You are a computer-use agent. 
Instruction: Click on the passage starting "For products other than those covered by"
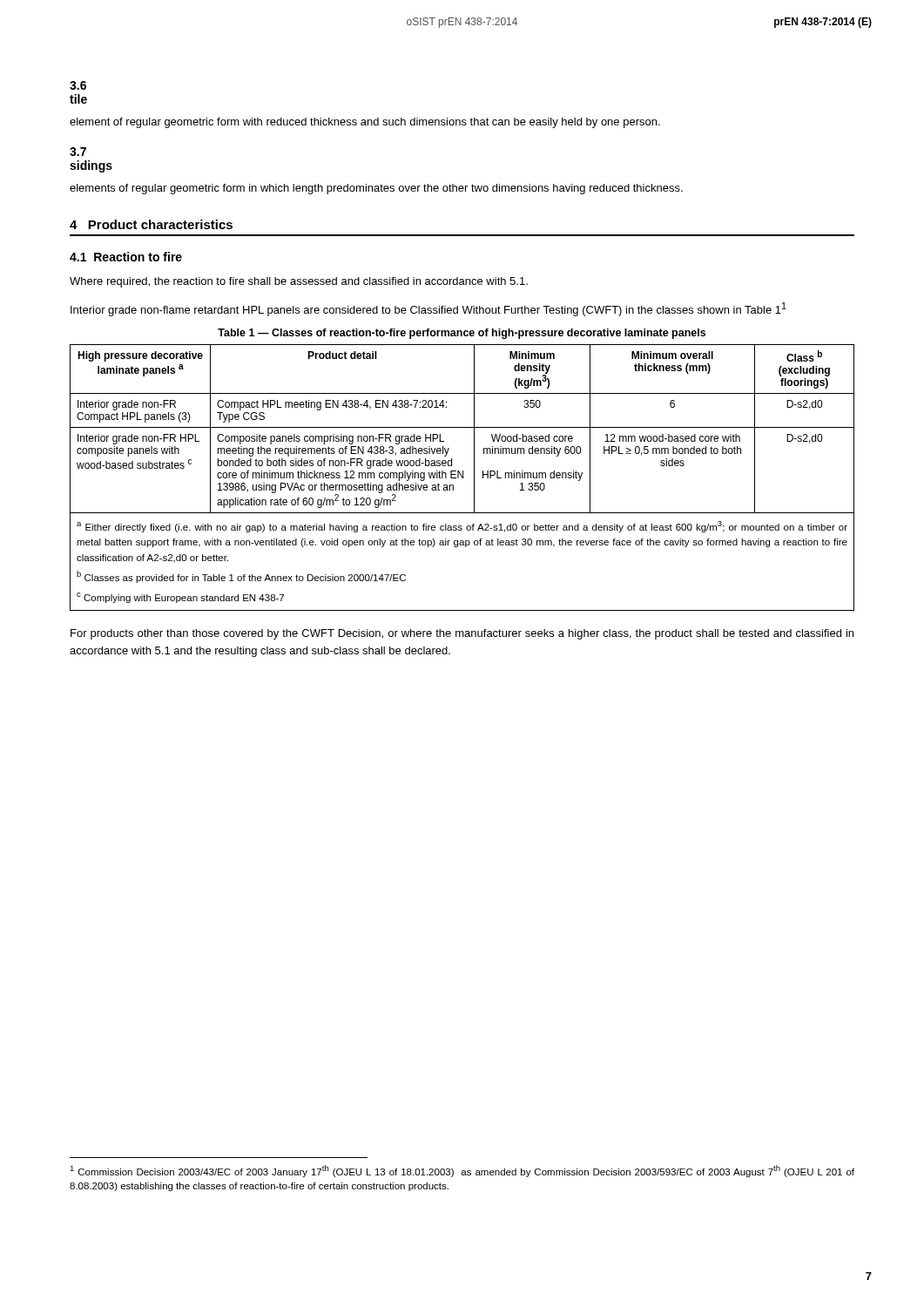(x=462, y=642)
